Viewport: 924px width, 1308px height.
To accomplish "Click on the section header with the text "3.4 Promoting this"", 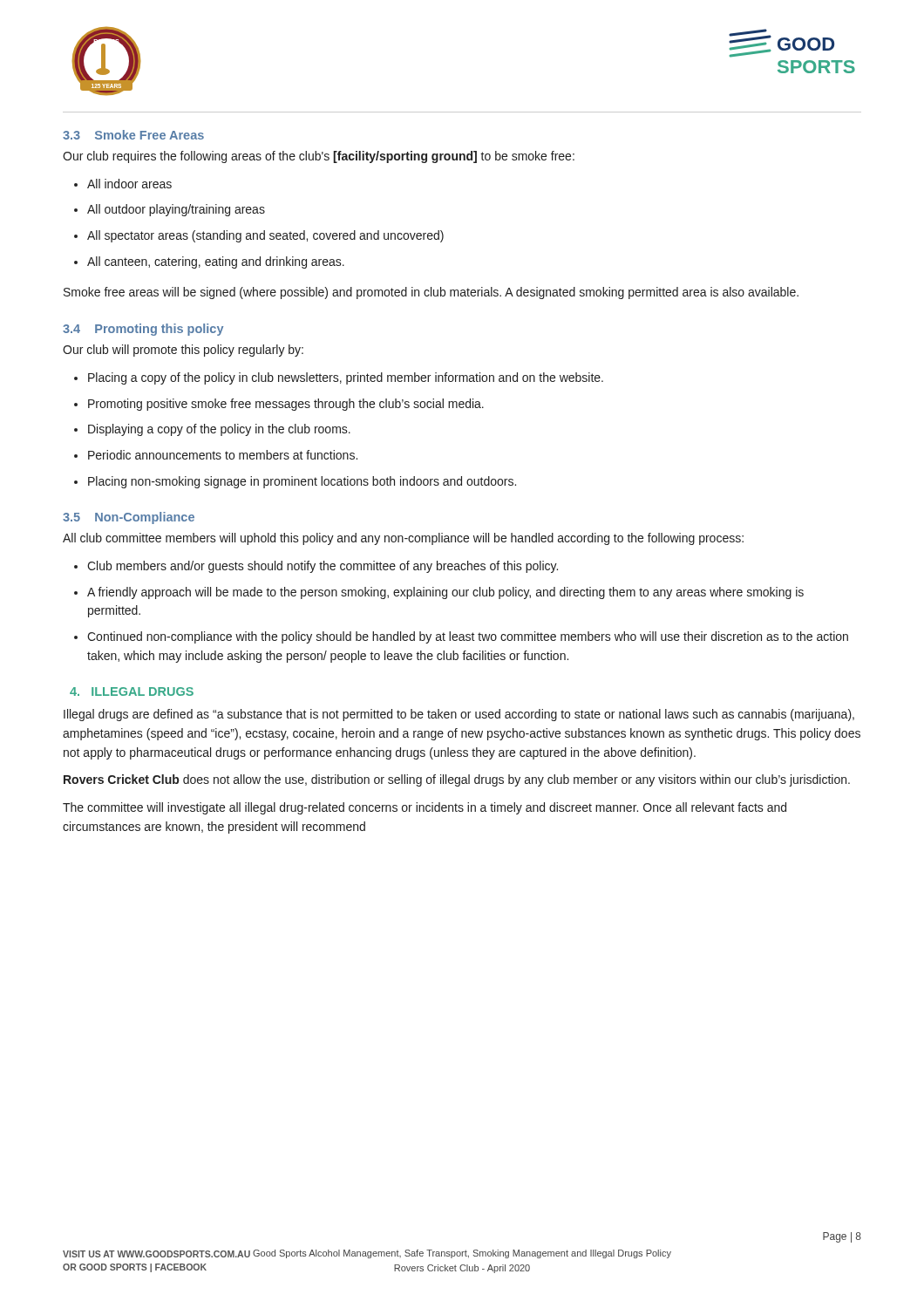I will click(143, 329).
